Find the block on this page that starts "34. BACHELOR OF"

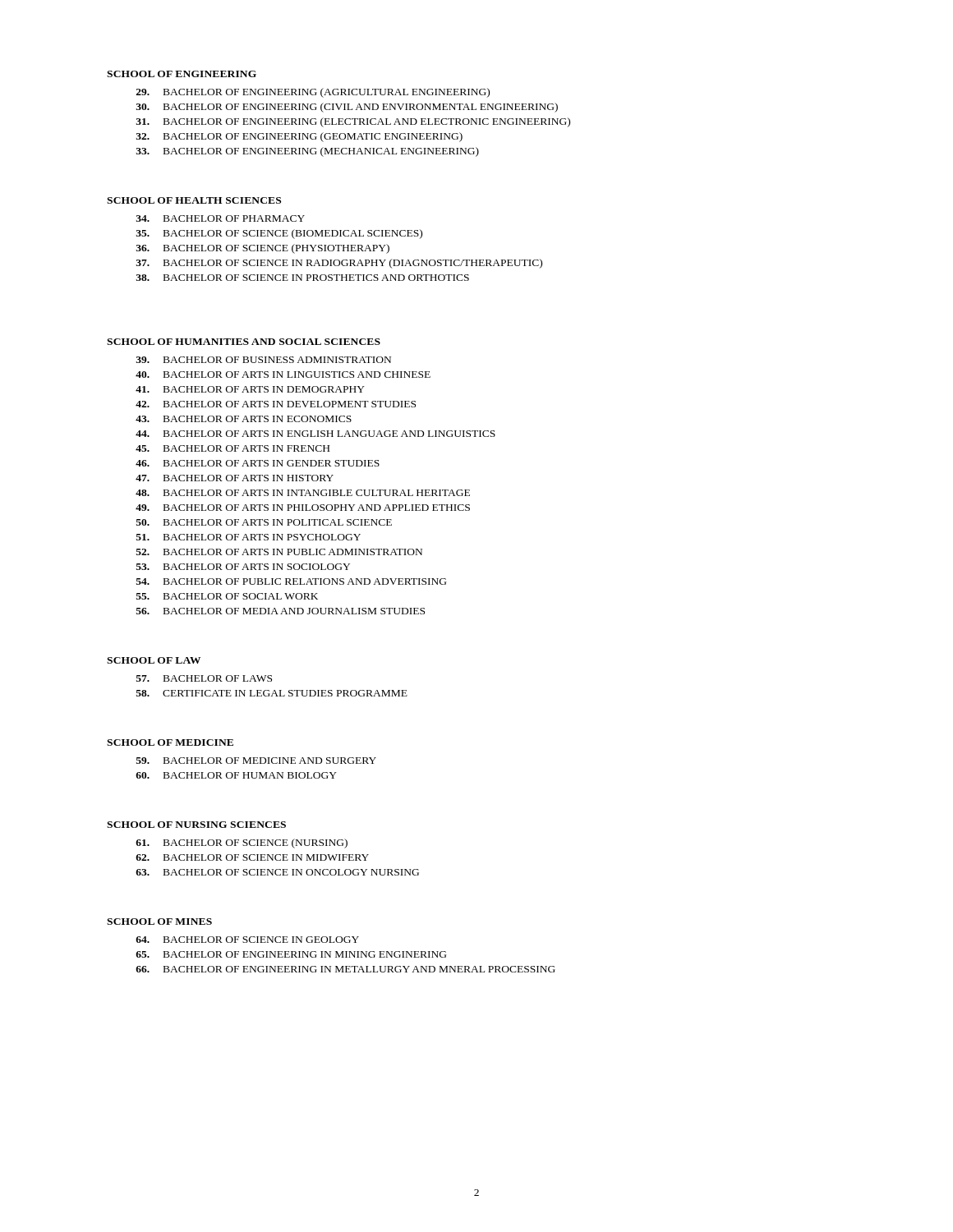pyautogui.click(x=220, y=218)
